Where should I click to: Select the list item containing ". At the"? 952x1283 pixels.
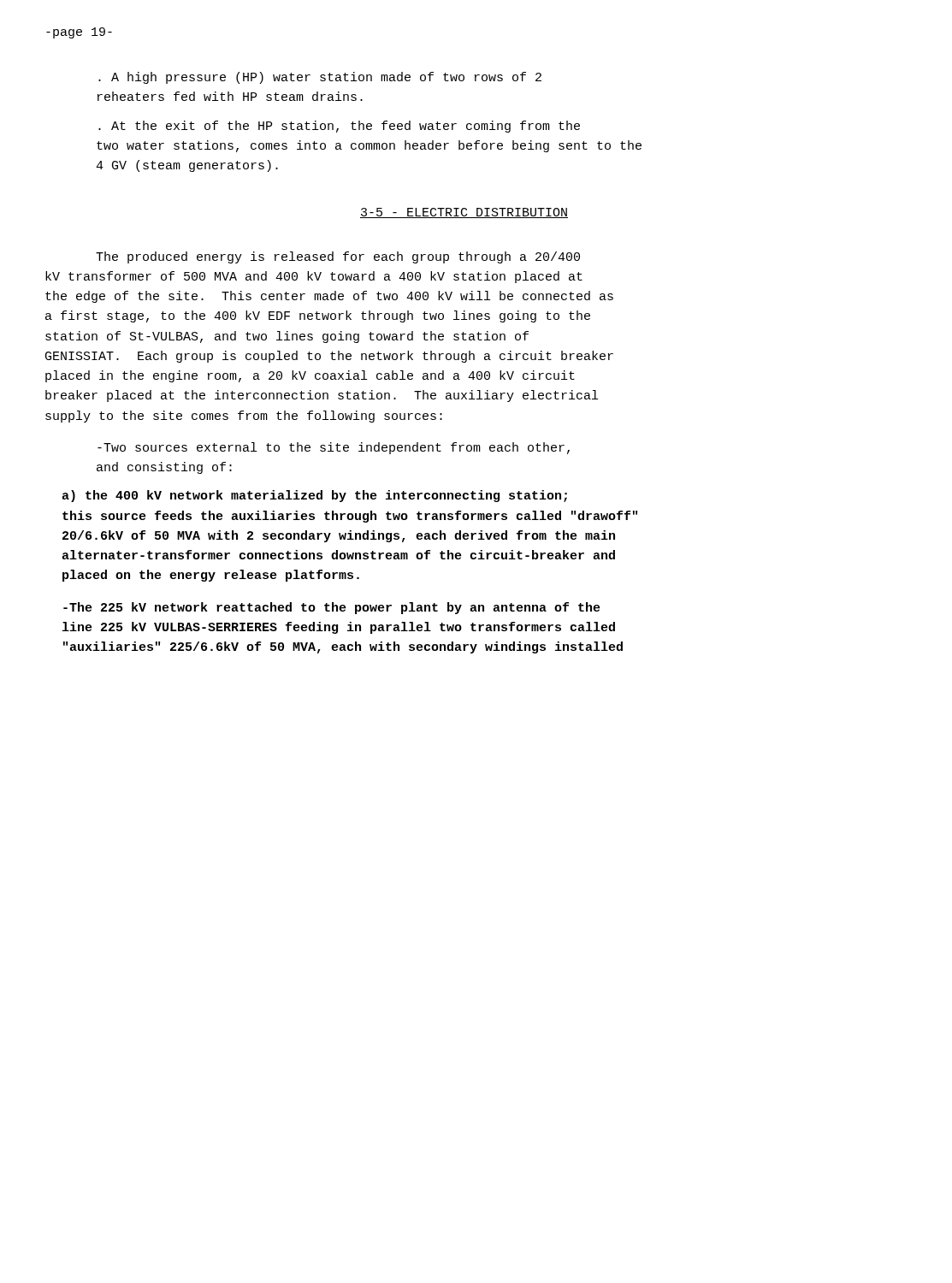pyautogui.click(x=369, y=146)
